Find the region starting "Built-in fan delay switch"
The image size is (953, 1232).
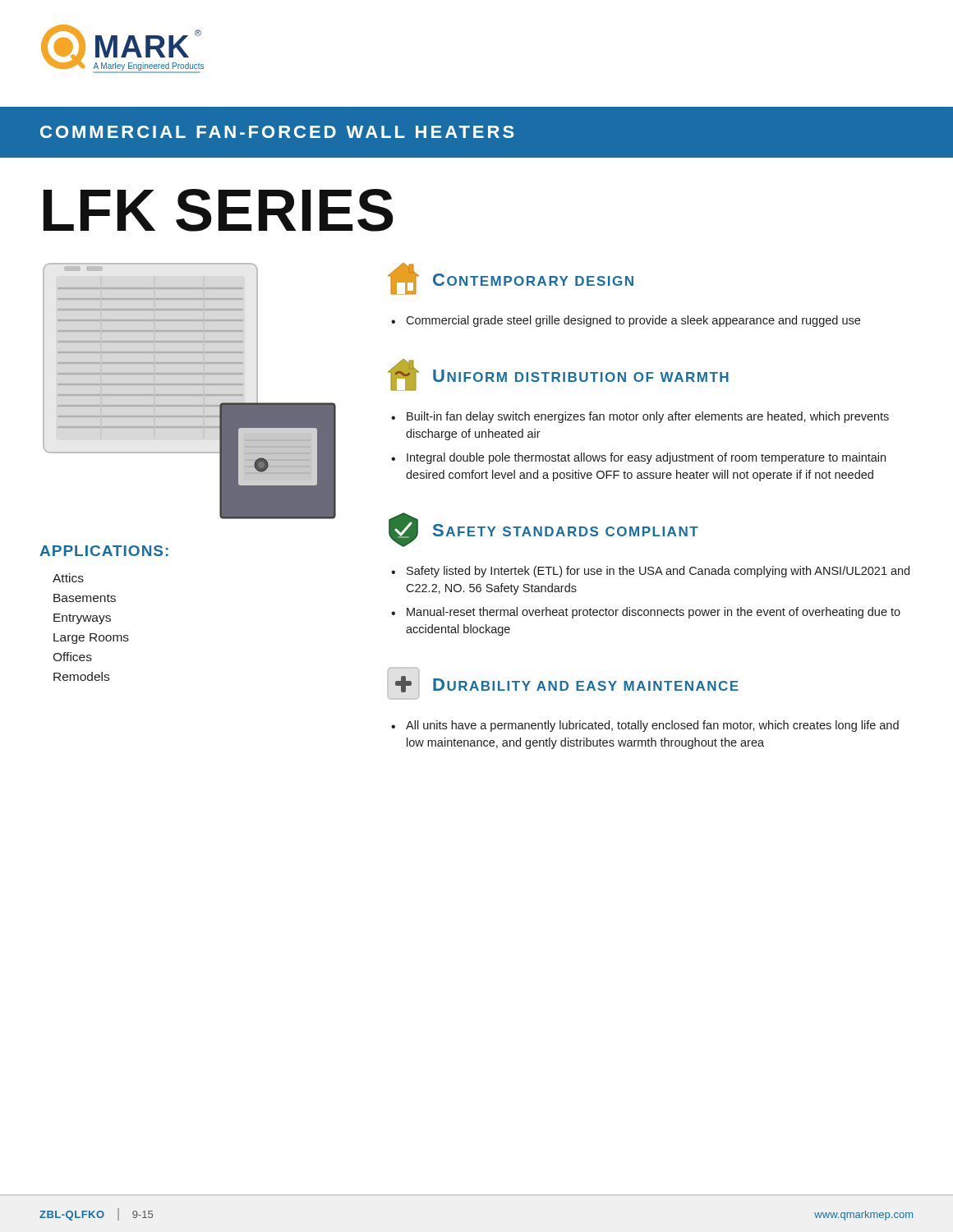coord(648,425)
